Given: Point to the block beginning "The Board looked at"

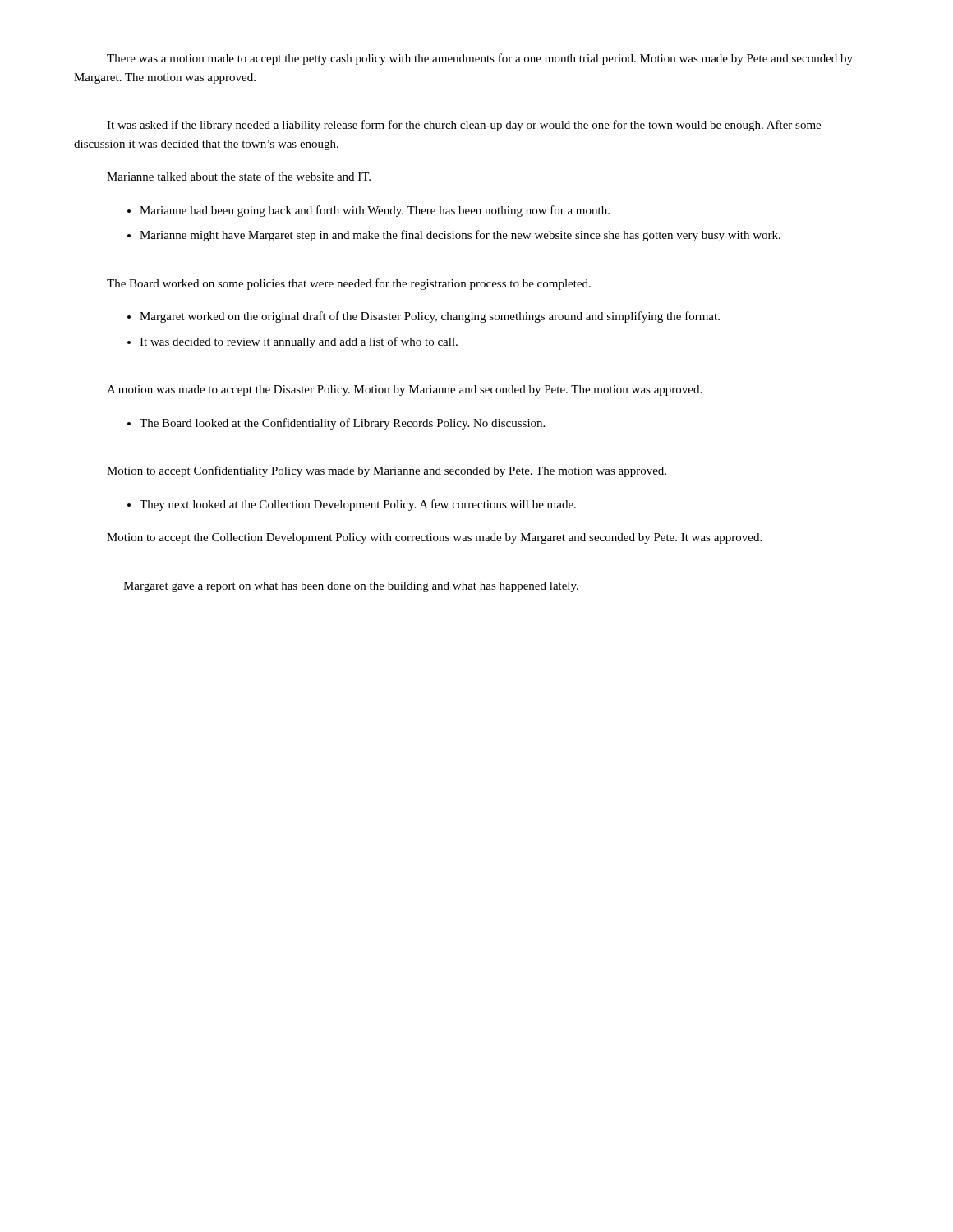Looking at the screenshot, I should coord(343,423).
